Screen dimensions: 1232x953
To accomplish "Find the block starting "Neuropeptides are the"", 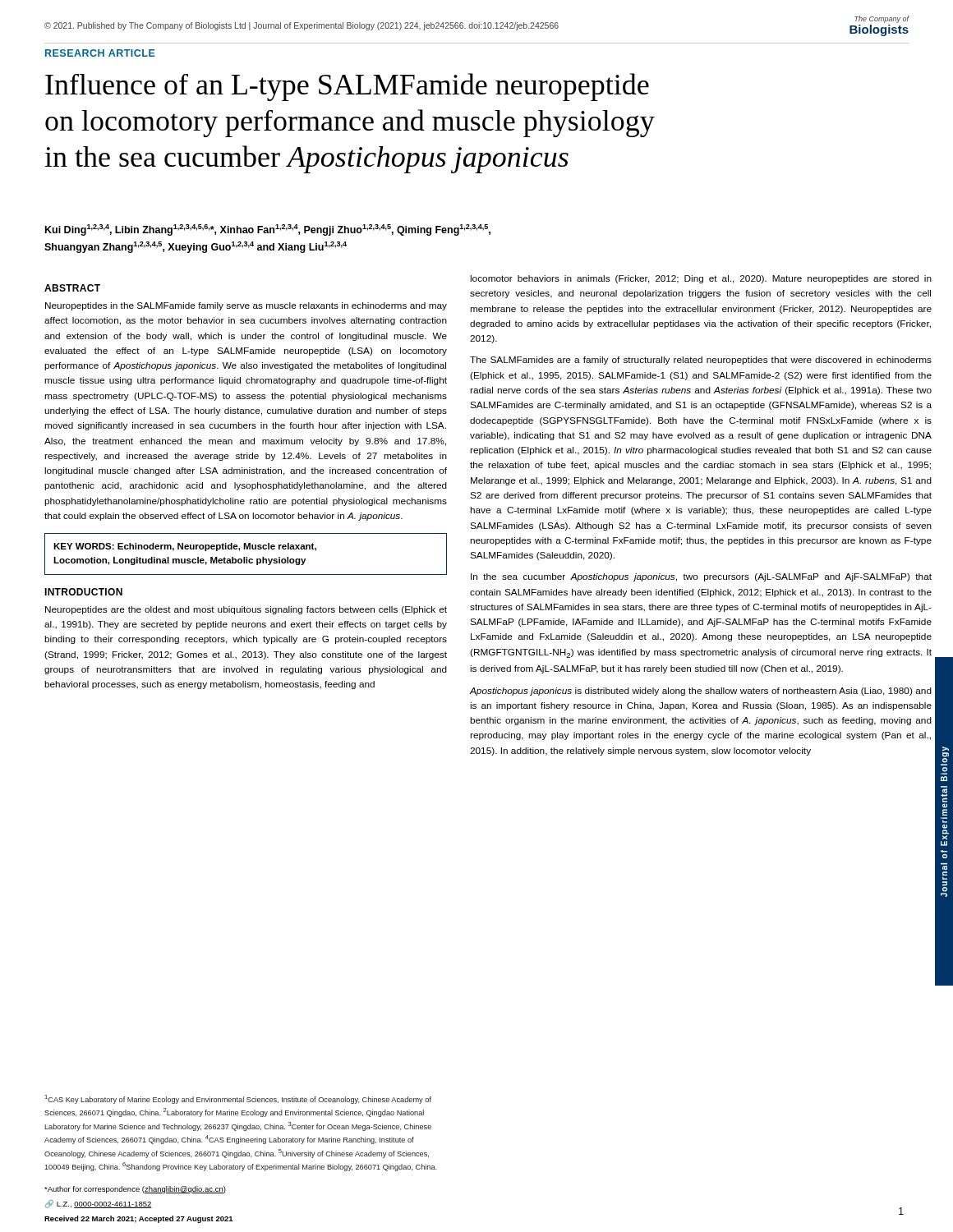I will pyautogui.click(x=246, y=647).
